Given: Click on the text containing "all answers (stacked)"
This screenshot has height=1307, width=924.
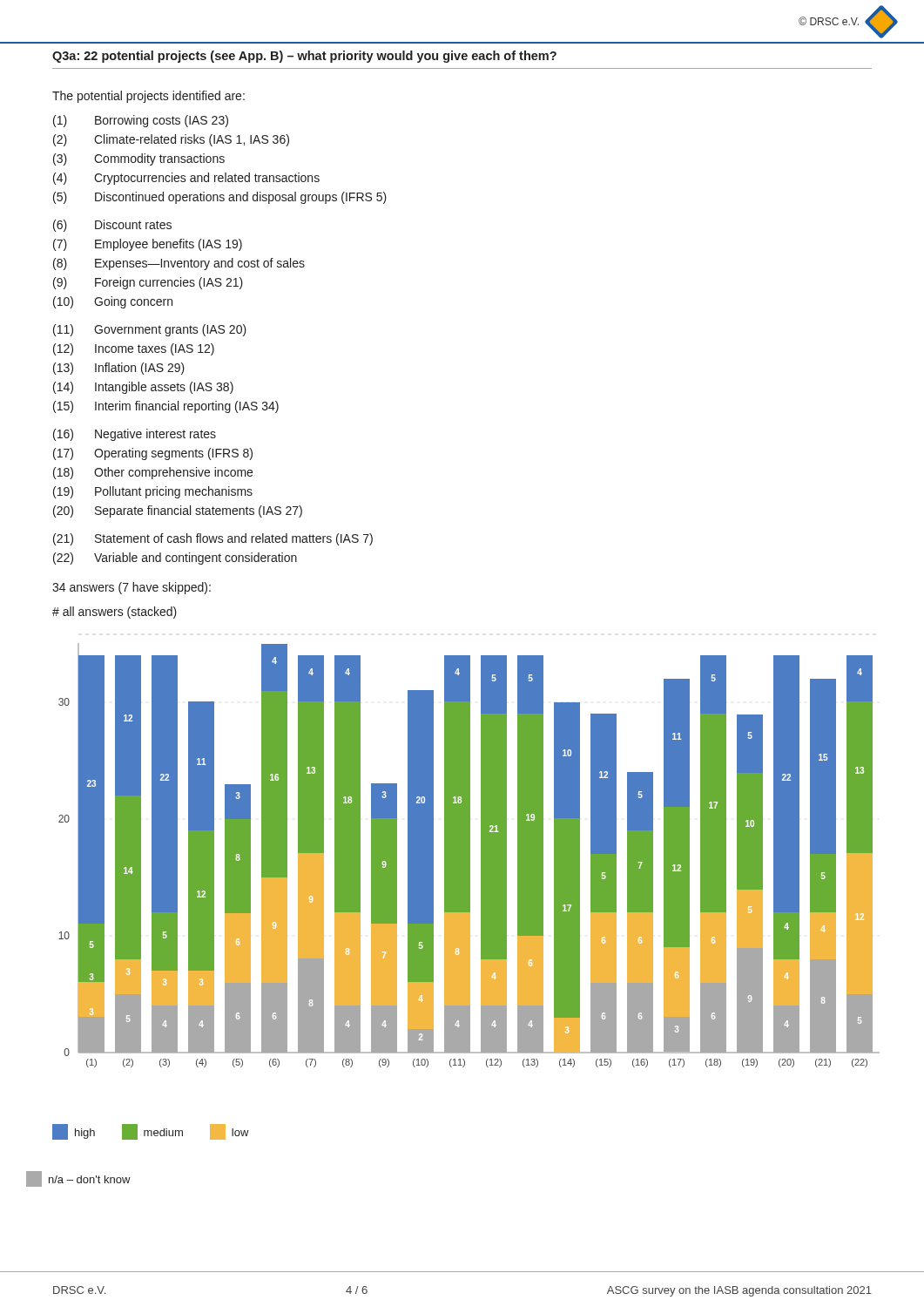Looking at the screenshot, I should tap(115, 612).
